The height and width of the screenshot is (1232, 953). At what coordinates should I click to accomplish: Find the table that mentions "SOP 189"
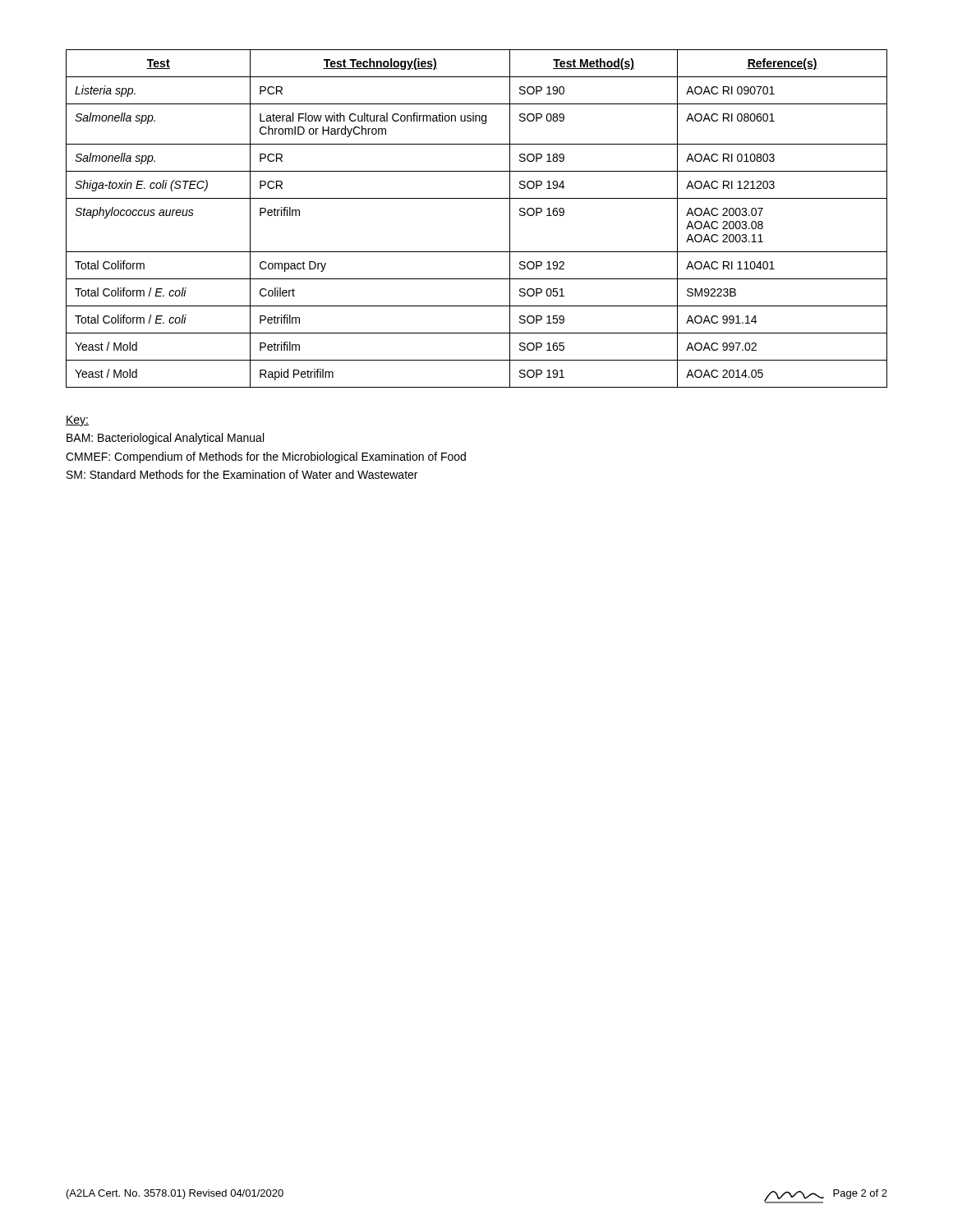tap(476, 218)
